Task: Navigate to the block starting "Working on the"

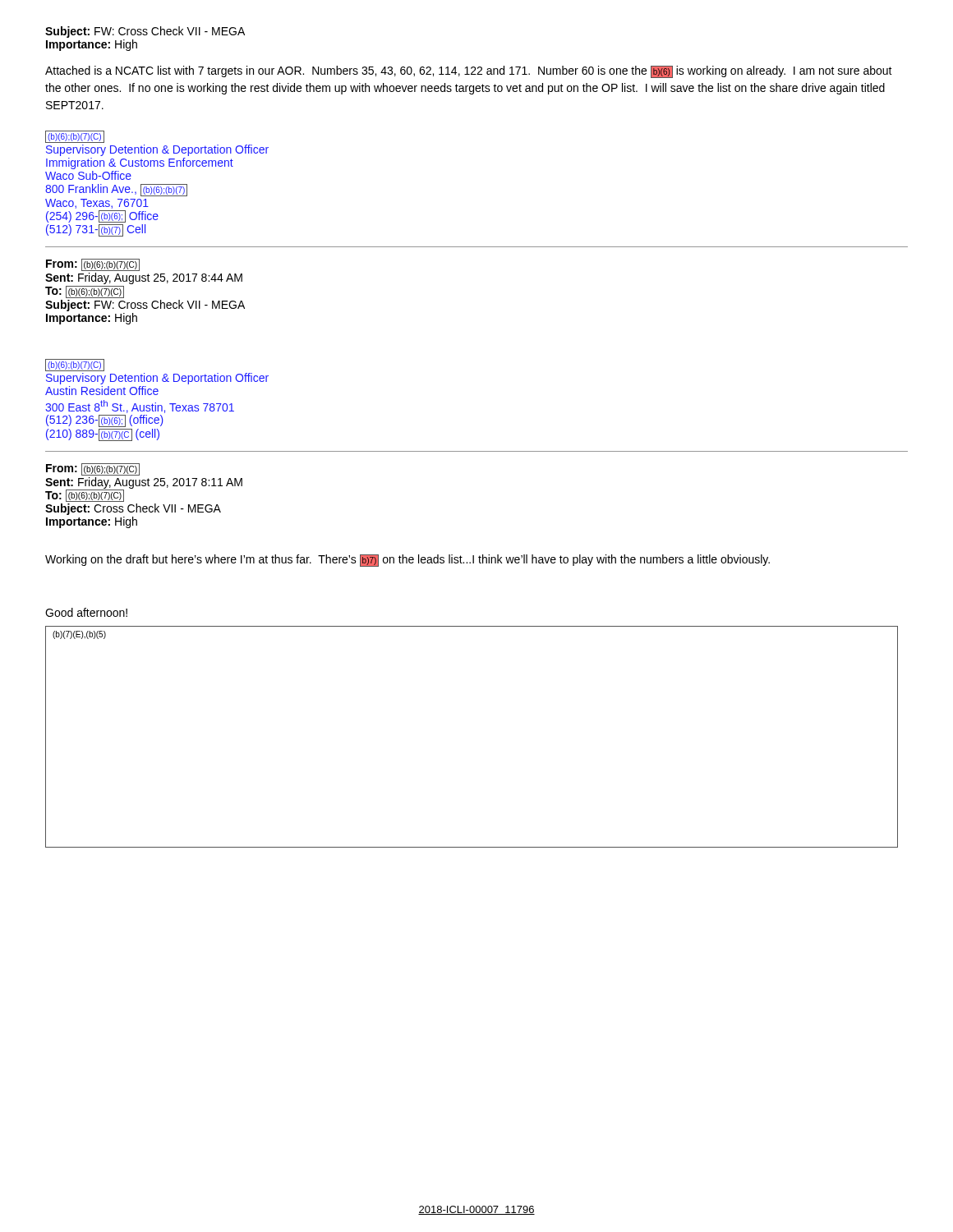Action: tap(408, 560)
